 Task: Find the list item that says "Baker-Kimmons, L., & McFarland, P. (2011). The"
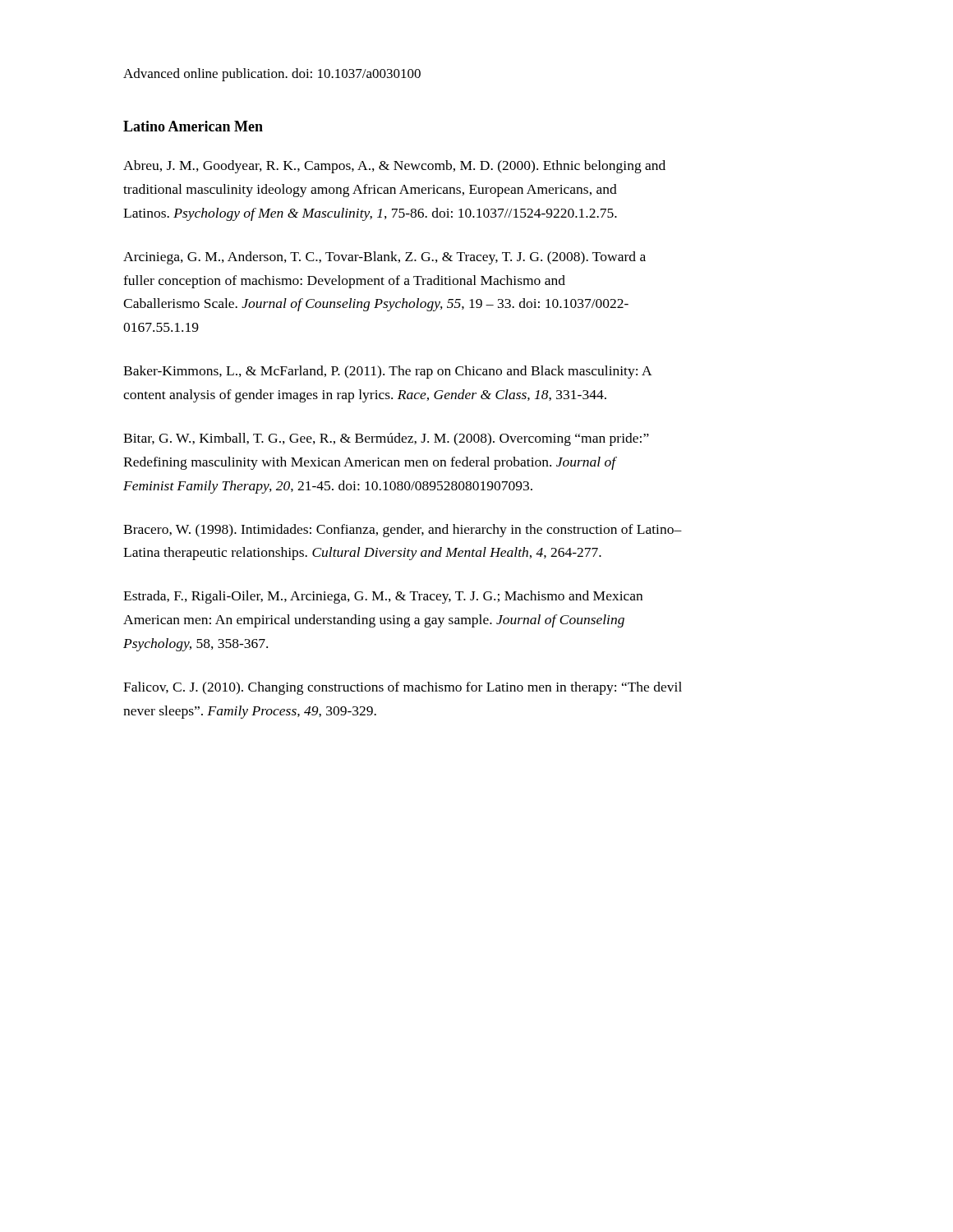(x=476, y=383)
